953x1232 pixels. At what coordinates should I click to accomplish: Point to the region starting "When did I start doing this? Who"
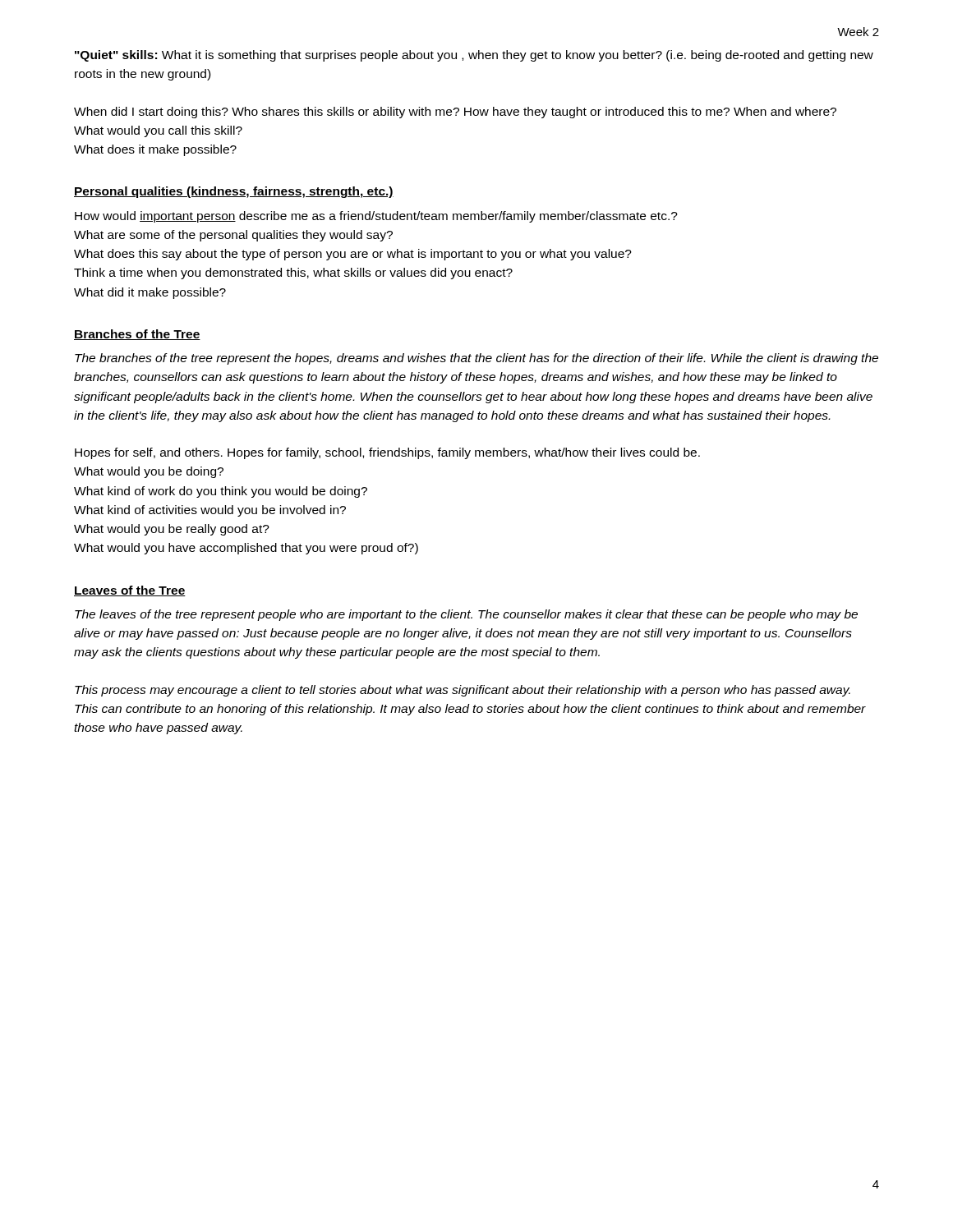coord(455,113)
